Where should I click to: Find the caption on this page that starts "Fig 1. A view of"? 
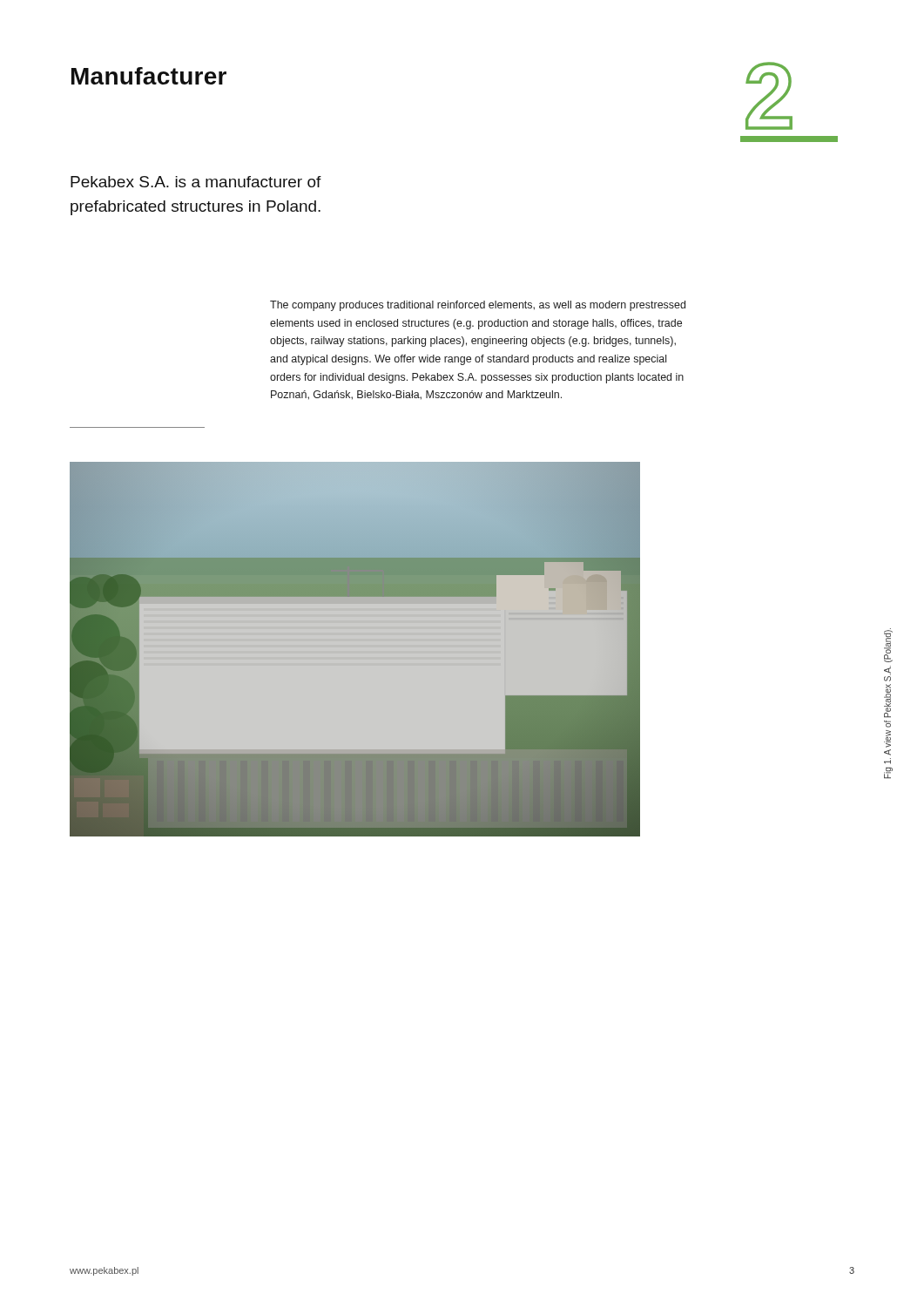coord(888,703)
